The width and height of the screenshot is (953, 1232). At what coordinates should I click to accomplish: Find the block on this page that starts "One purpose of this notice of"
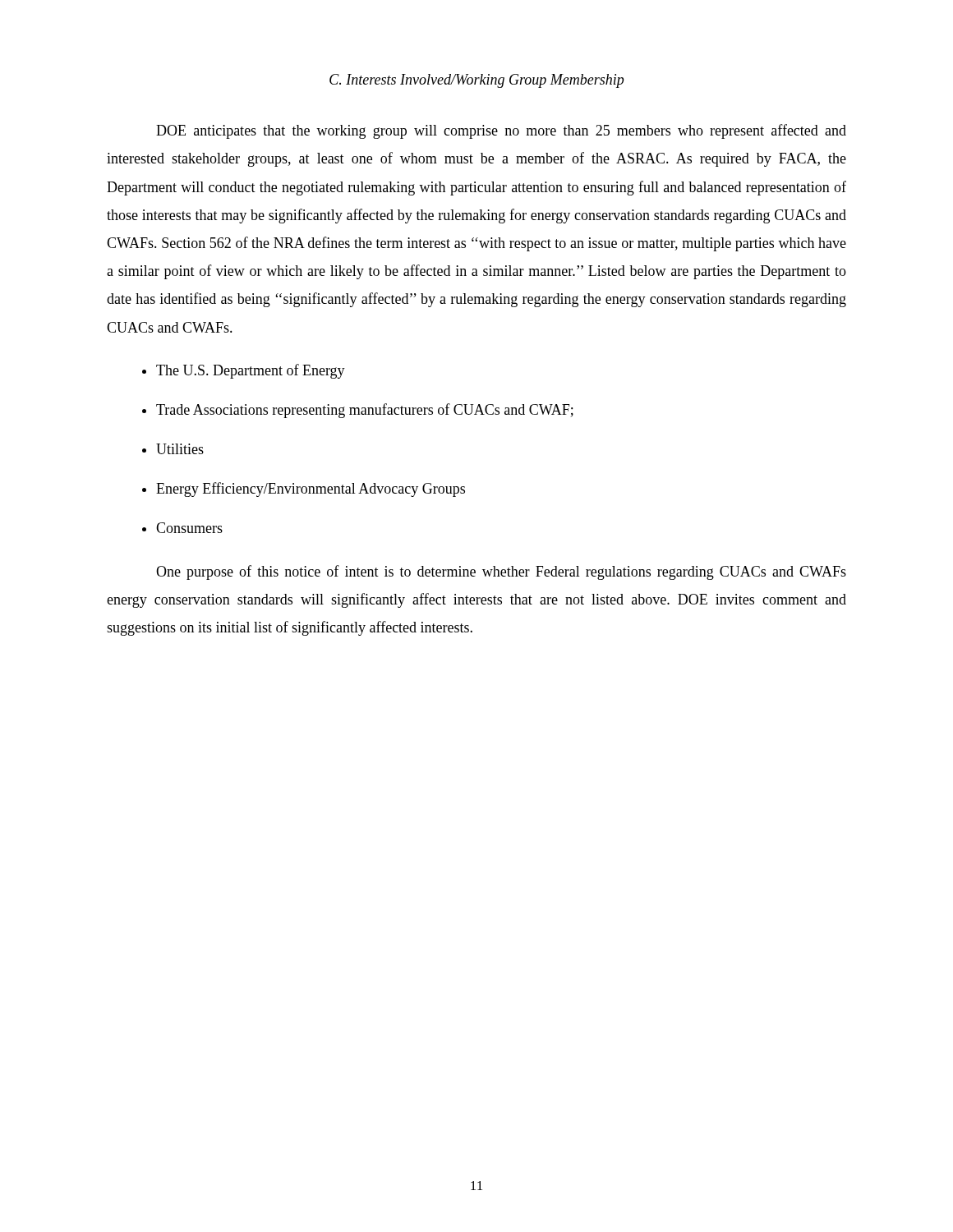[x=476, y=599]
